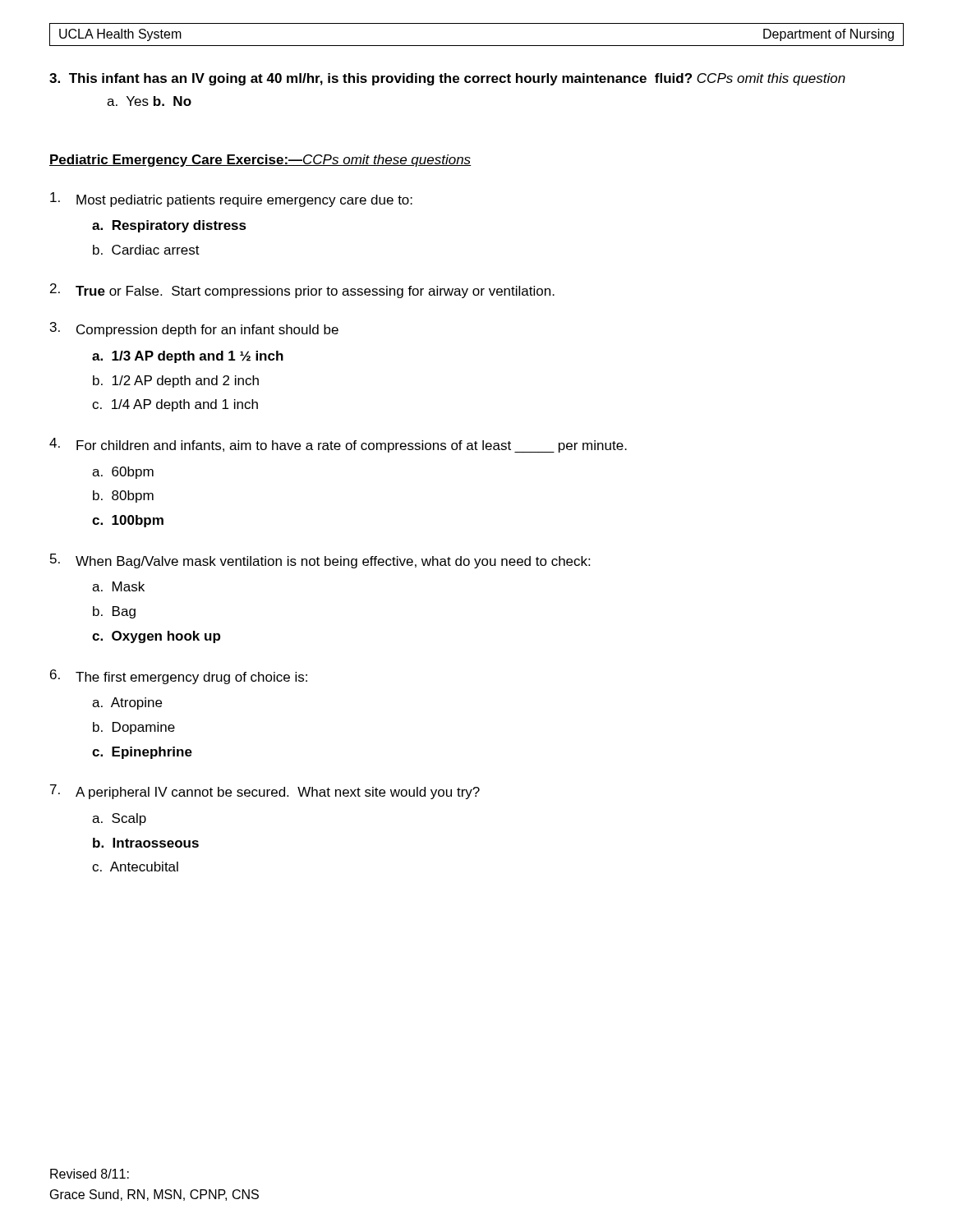Click on the list item that says "6. The first"

pos(179,677)
